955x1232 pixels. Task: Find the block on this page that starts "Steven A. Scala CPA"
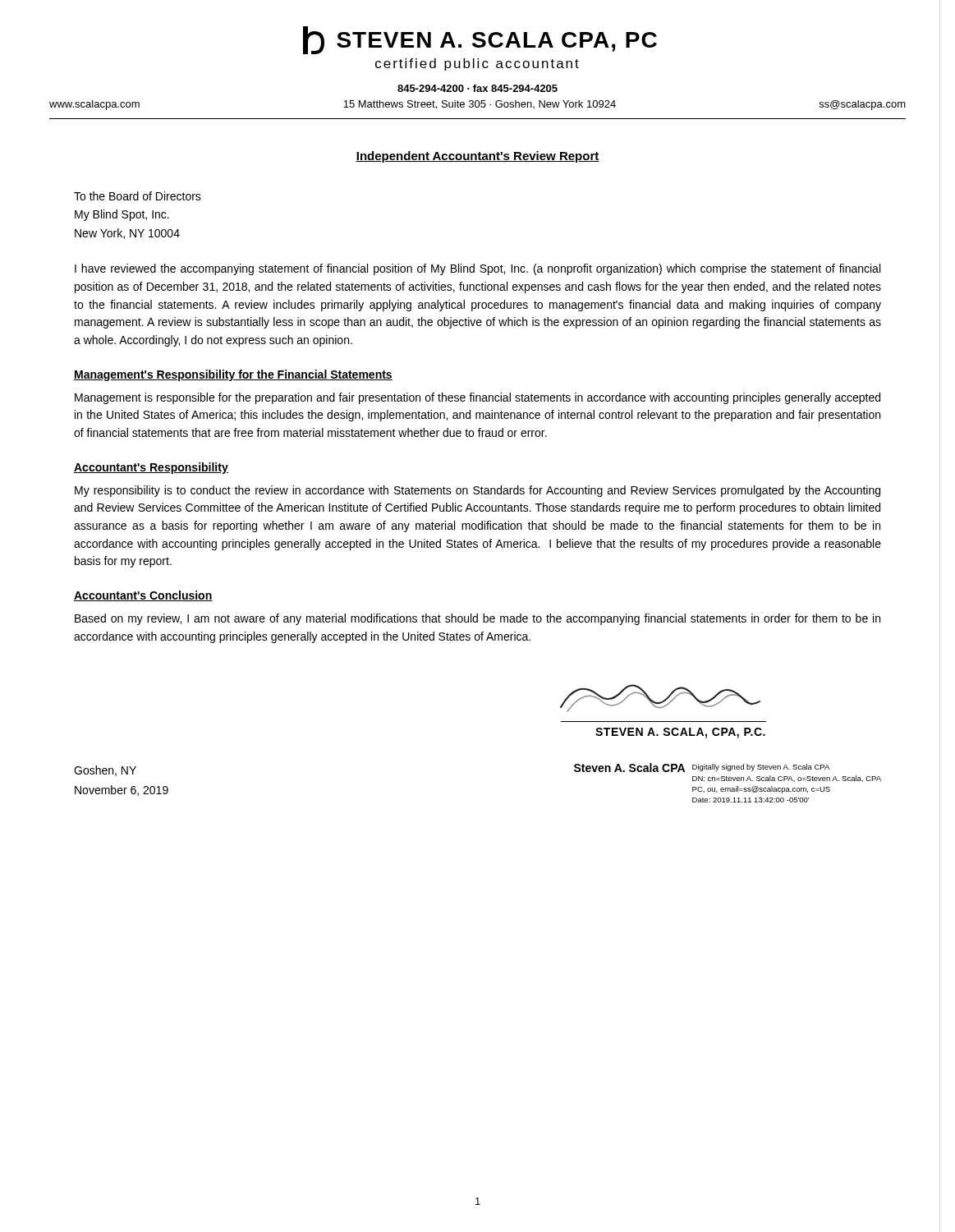pos(727,784)
